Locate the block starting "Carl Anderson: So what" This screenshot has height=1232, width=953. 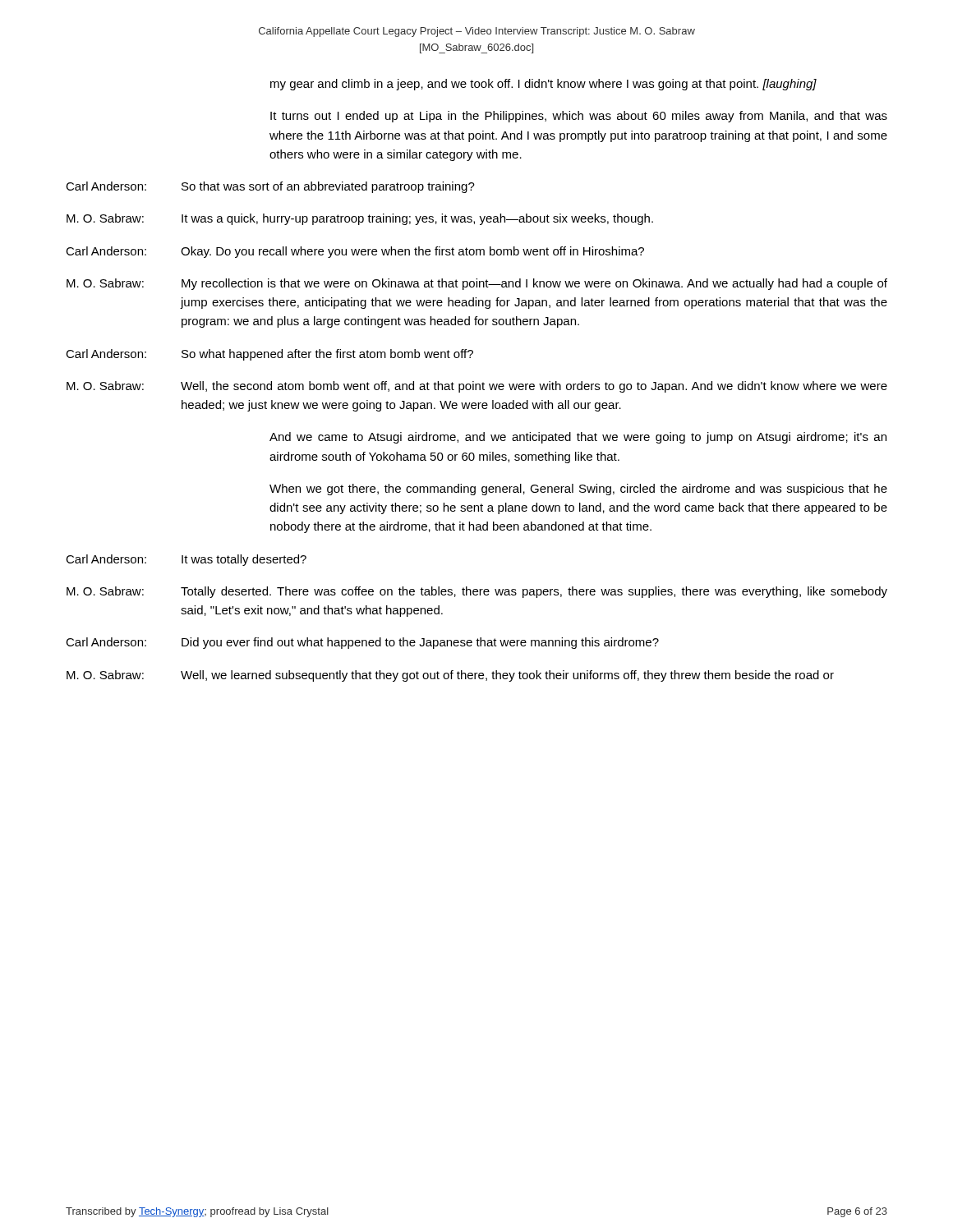click(476, 353)
